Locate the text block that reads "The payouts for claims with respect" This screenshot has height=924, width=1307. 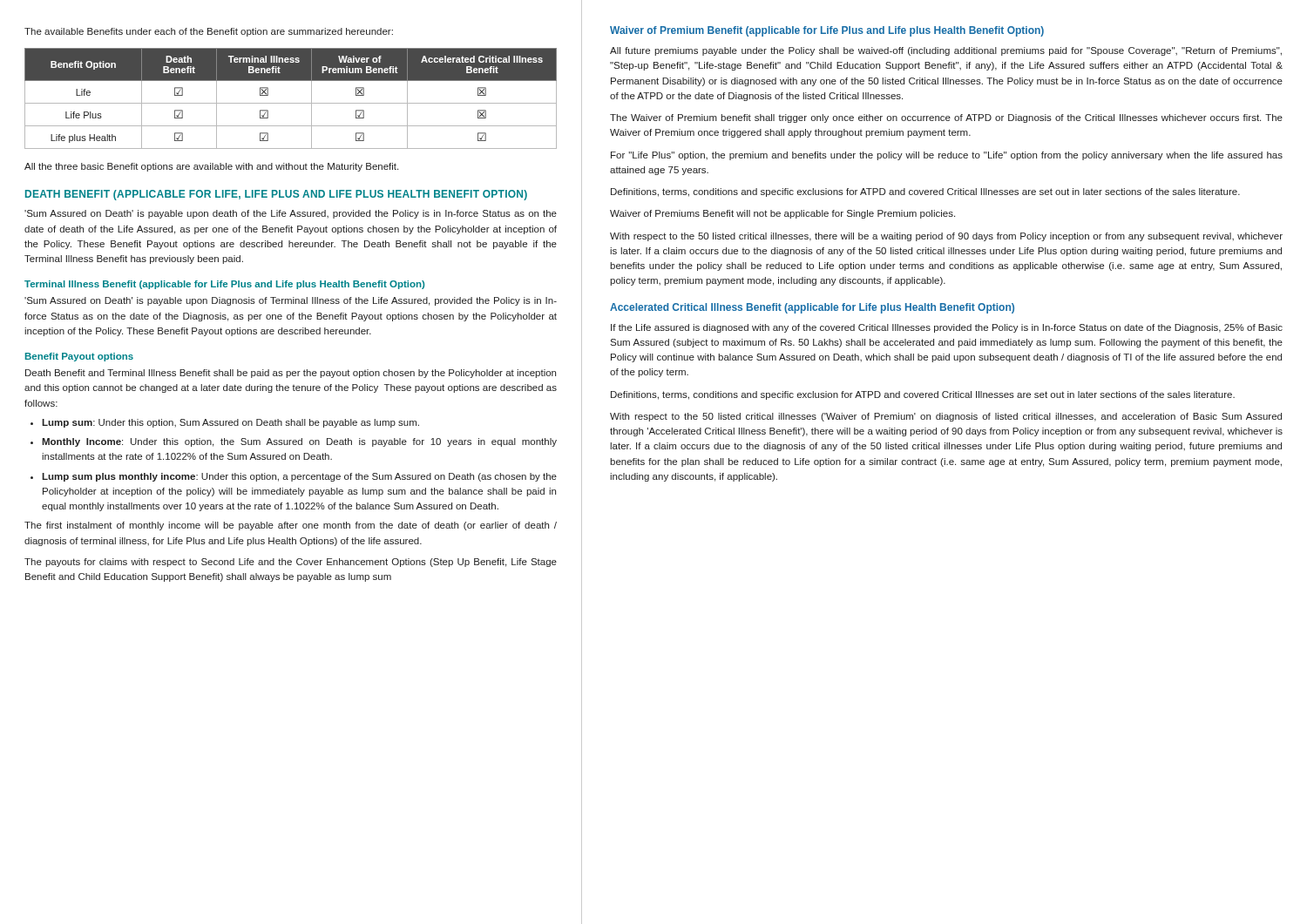(x=291, y=569)
